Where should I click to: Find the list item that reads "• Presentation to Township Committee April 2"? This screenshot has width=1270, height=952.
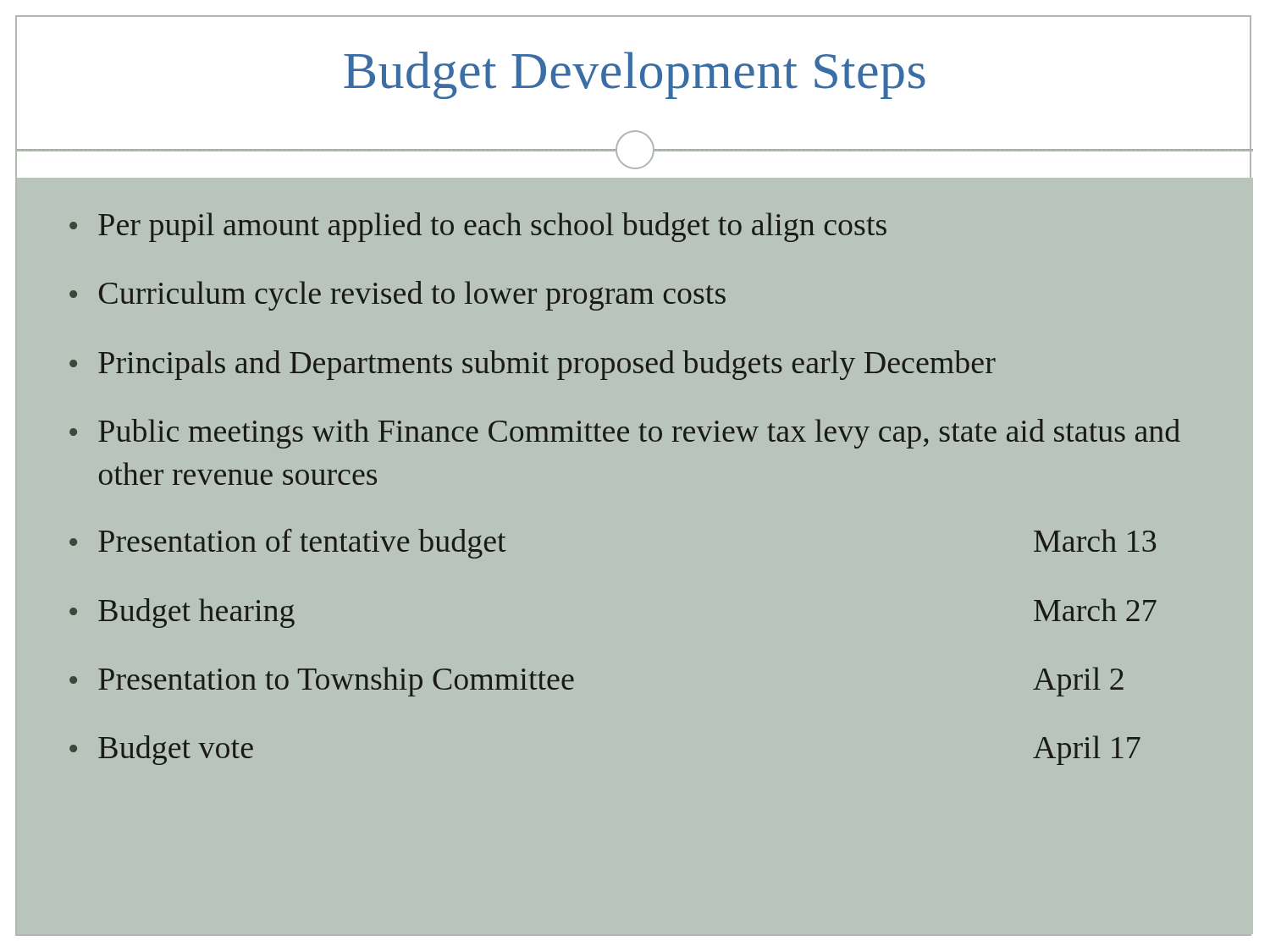pyautogui.click(x=316, y=682)
